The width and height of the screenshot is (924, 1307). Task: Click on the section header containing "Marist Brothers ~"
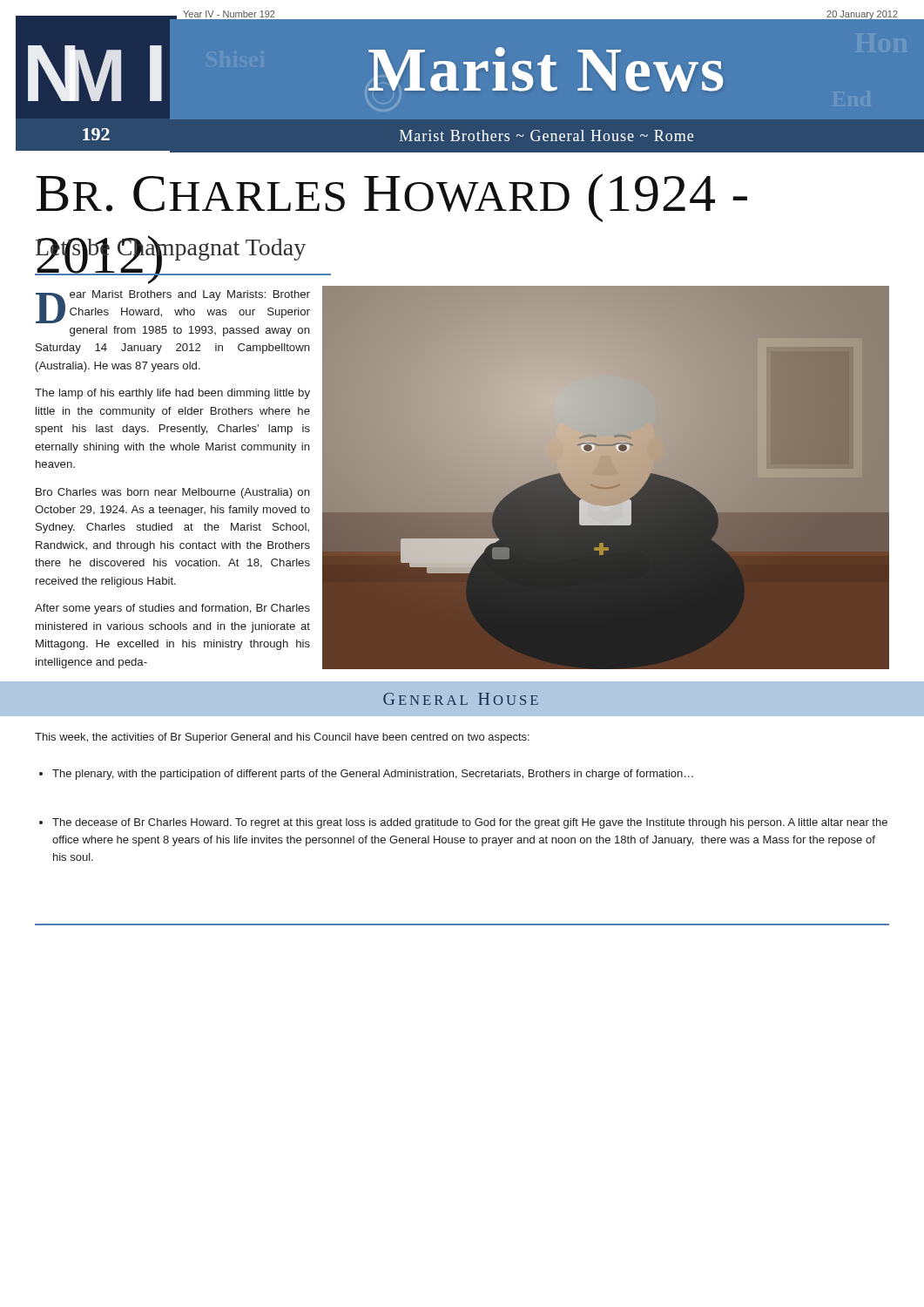tap(547, 135)
